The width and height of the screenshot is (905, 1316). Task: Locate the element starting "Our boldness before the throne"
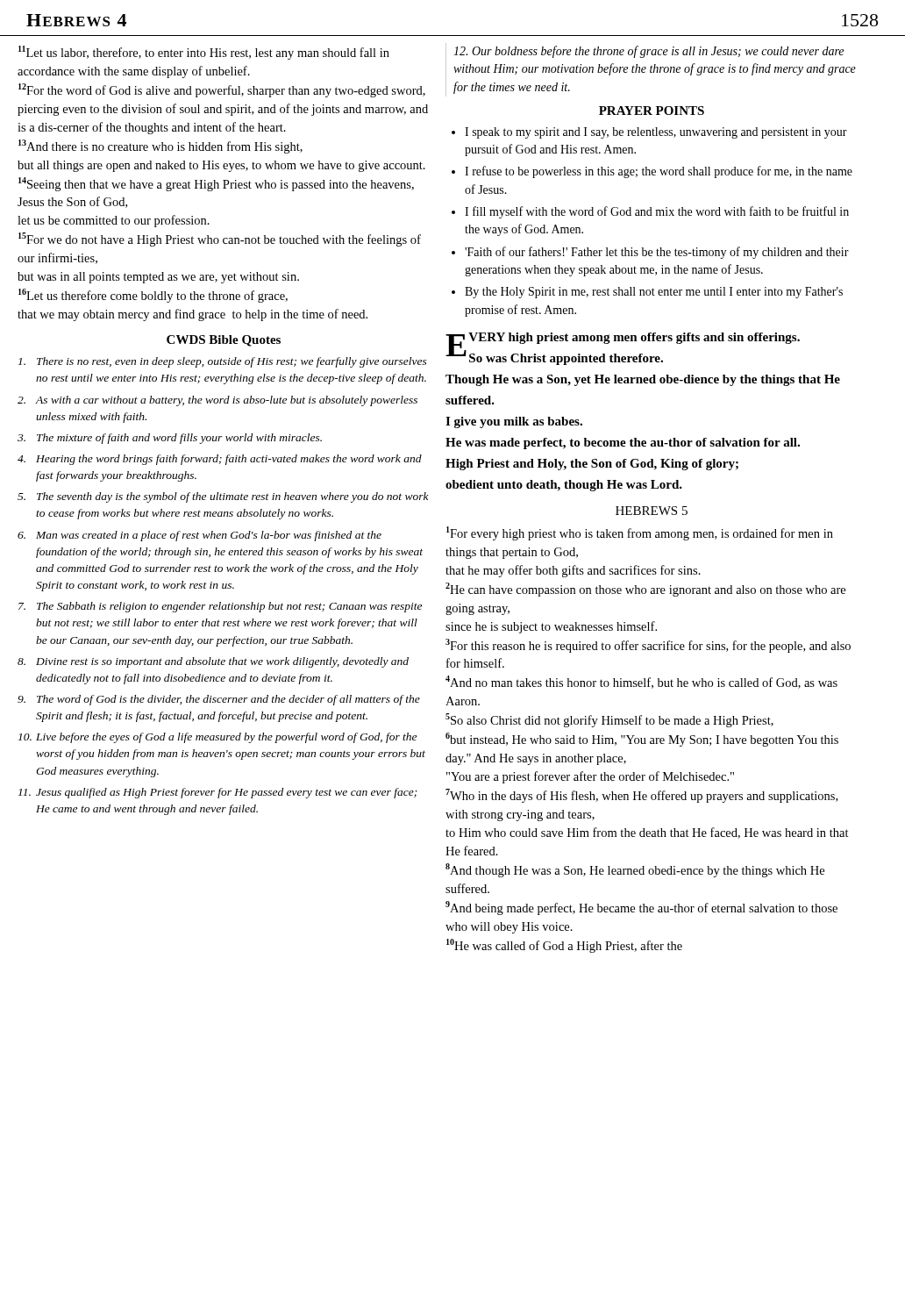655,69
